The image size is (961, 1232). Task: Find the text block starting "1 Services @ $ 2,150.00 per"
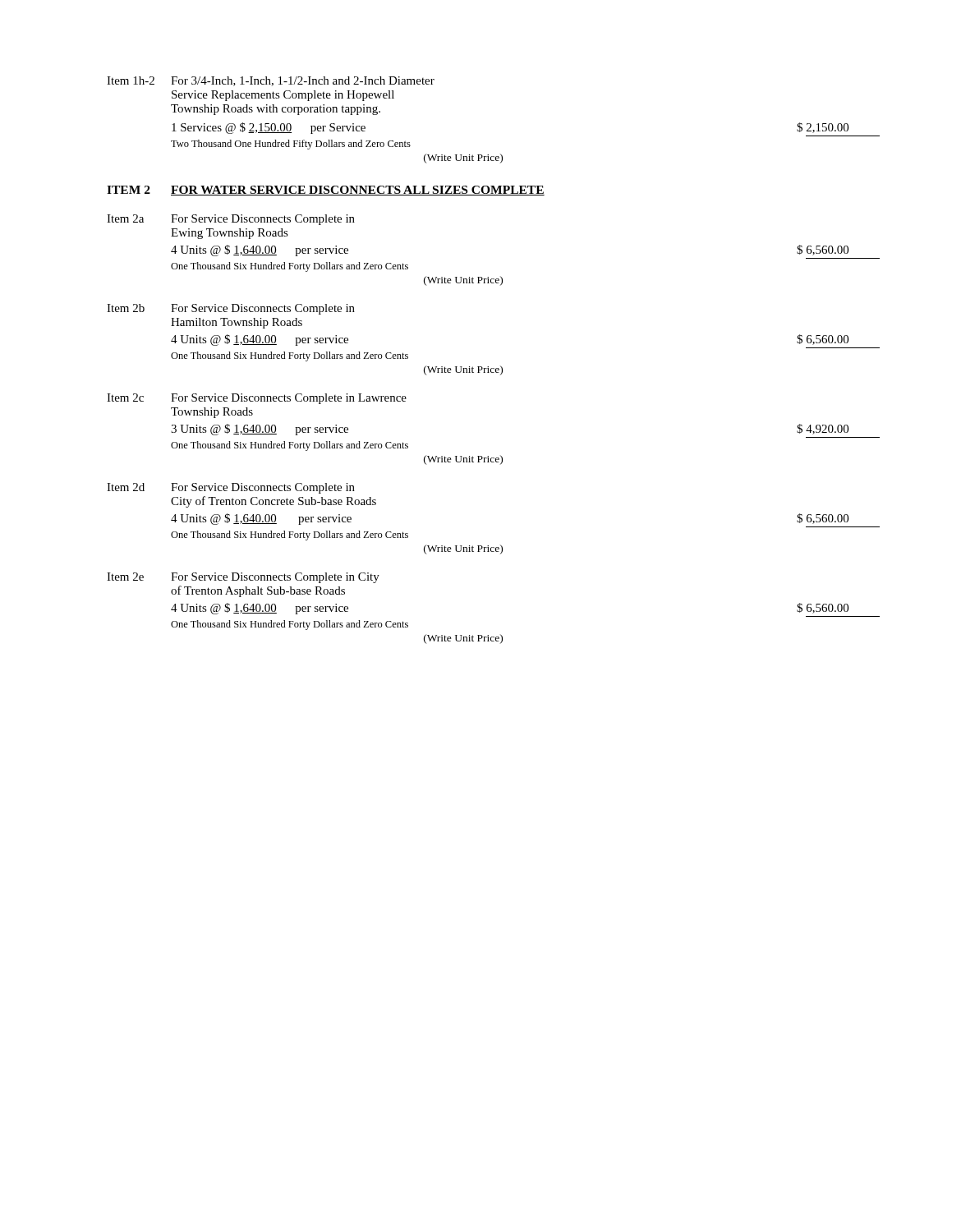click(x=231, y=128)
